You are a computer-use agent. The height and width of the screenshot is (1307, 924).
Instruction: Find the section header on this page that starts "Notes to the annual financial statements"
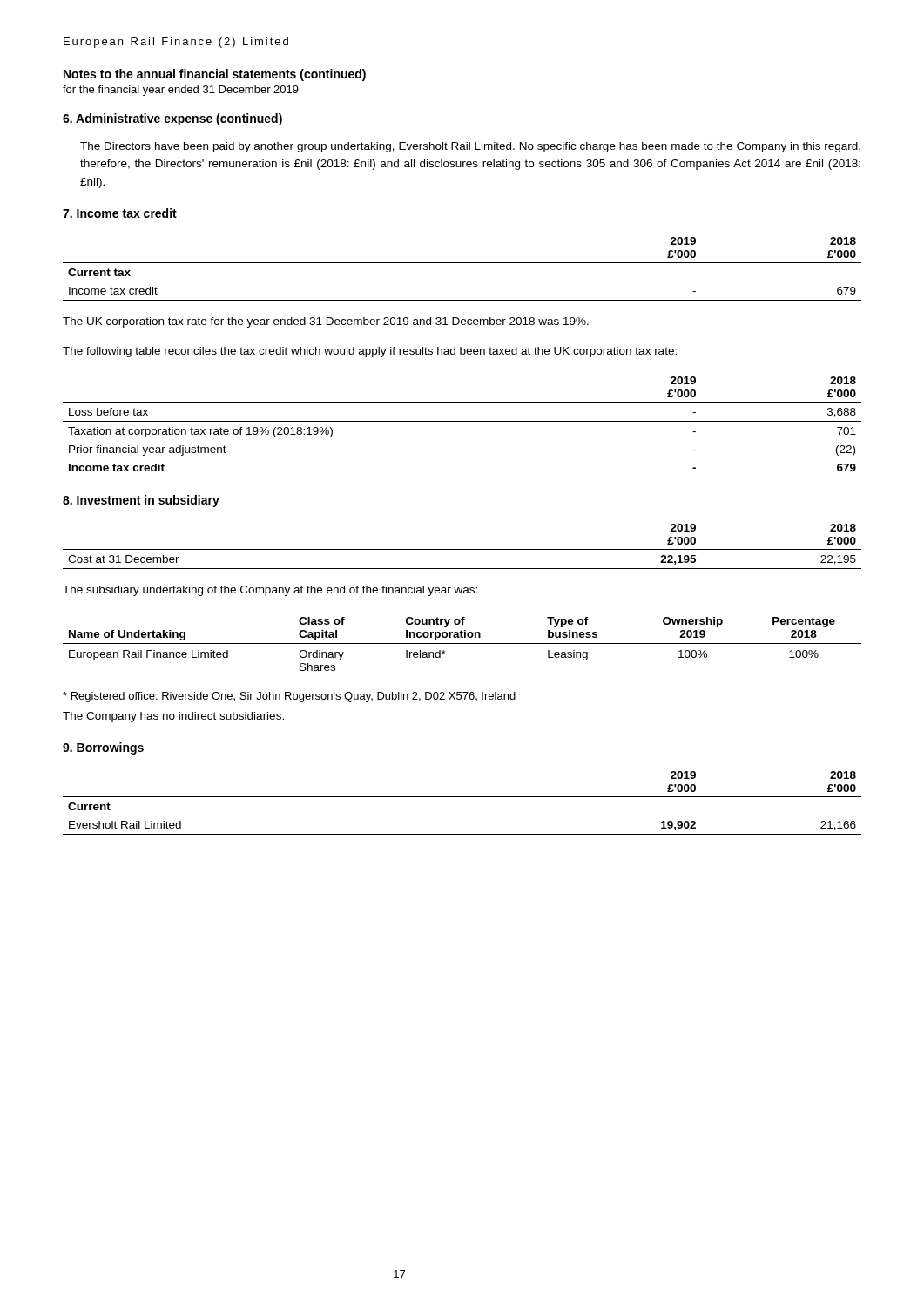pyautogui.click(x=214, y=74)
